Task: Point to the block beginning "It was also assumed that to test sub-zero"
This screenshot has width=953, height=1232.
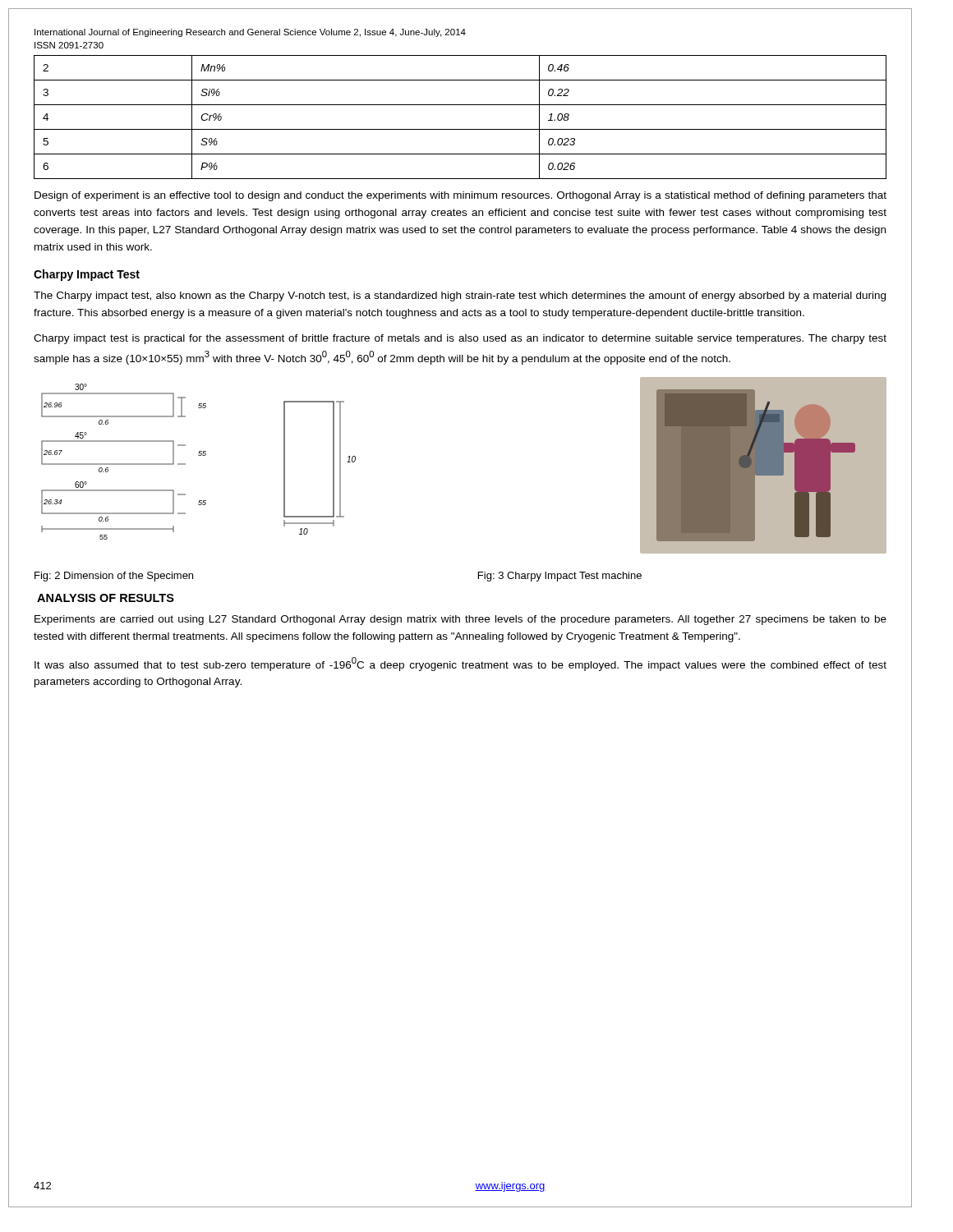Action: [x=460, y=672]
